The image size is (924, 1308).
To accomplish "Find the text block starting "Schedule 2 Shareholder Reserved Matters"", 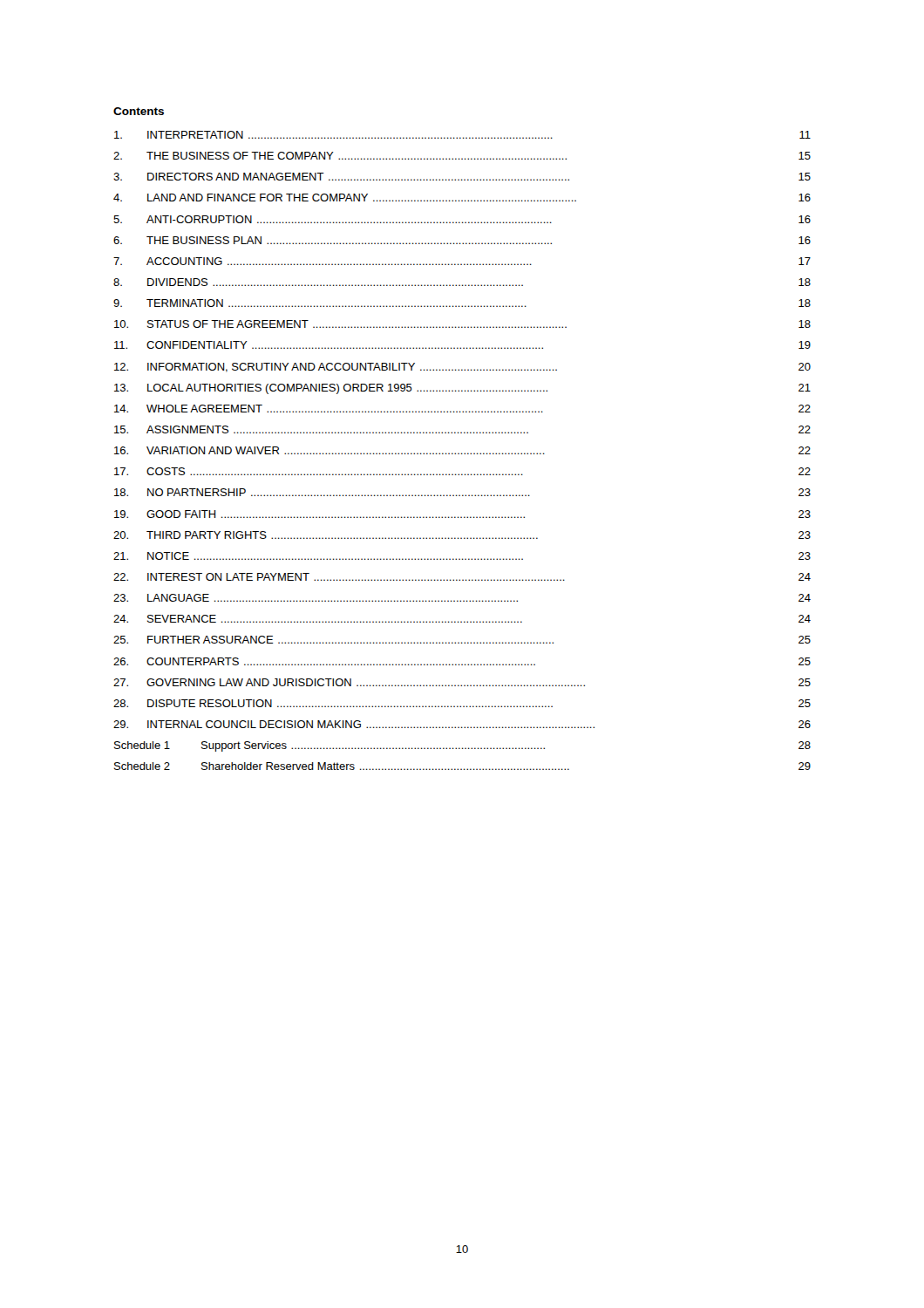I will [462, 767].
